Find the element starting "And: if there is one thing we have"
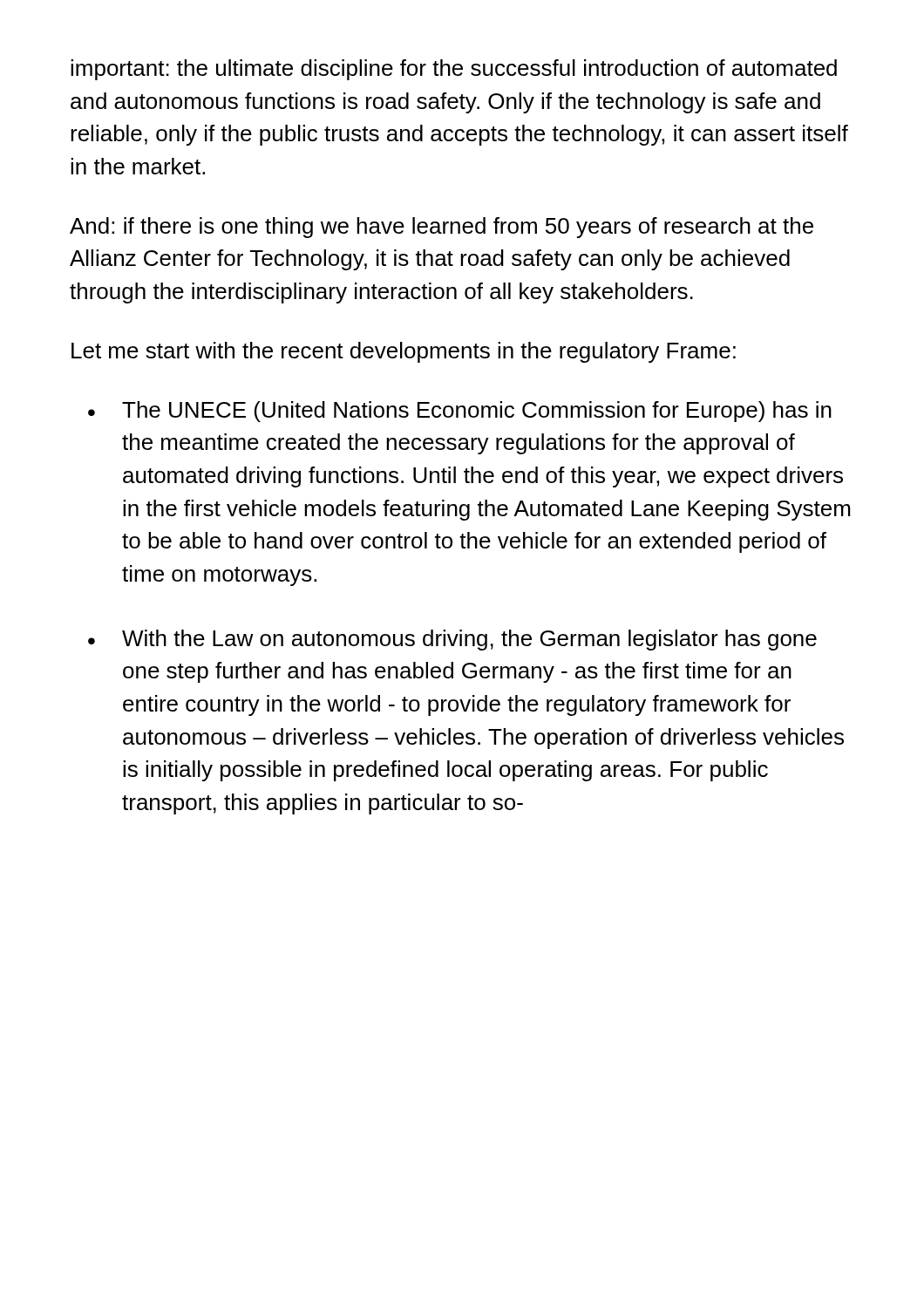This screenshot has height=1308, width=924. point(442,259)
